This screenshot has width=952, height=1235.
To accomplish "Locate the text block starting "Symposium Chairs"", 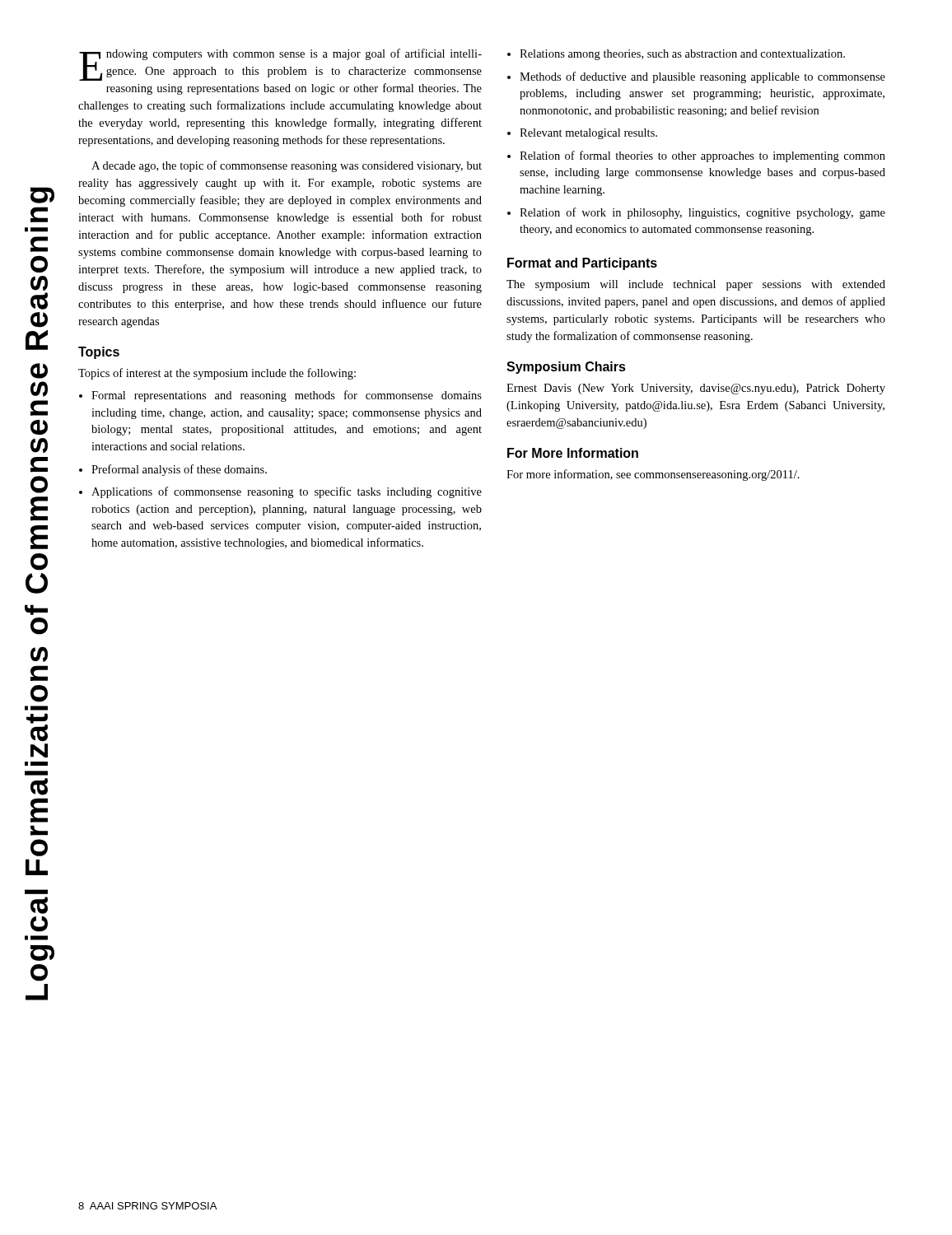I will pyautogui.click(x=566, y=367).
